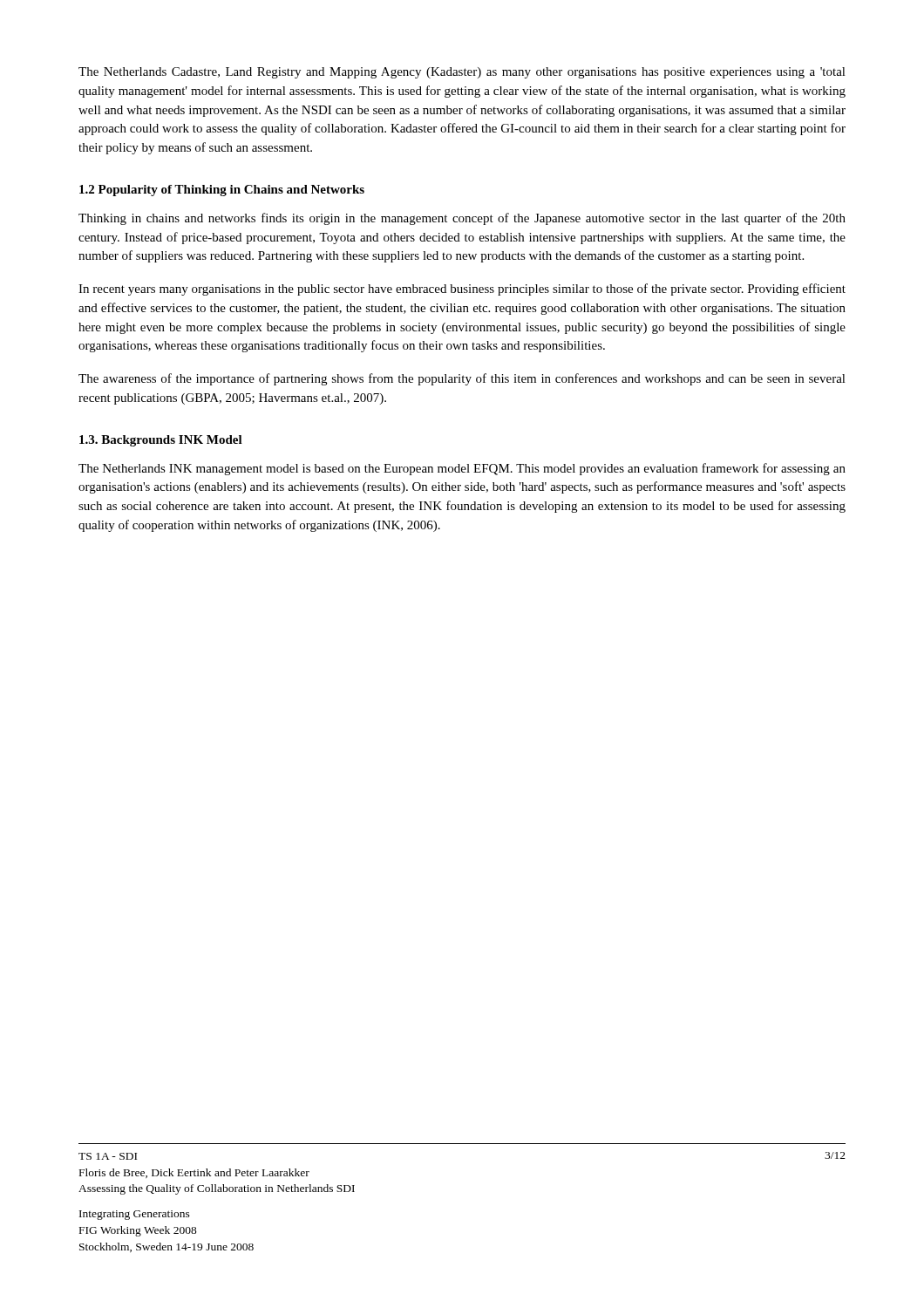Click on the region starting "In recent years many organisations"
This screenshot has width=924, height=1308.
[462, 317]
